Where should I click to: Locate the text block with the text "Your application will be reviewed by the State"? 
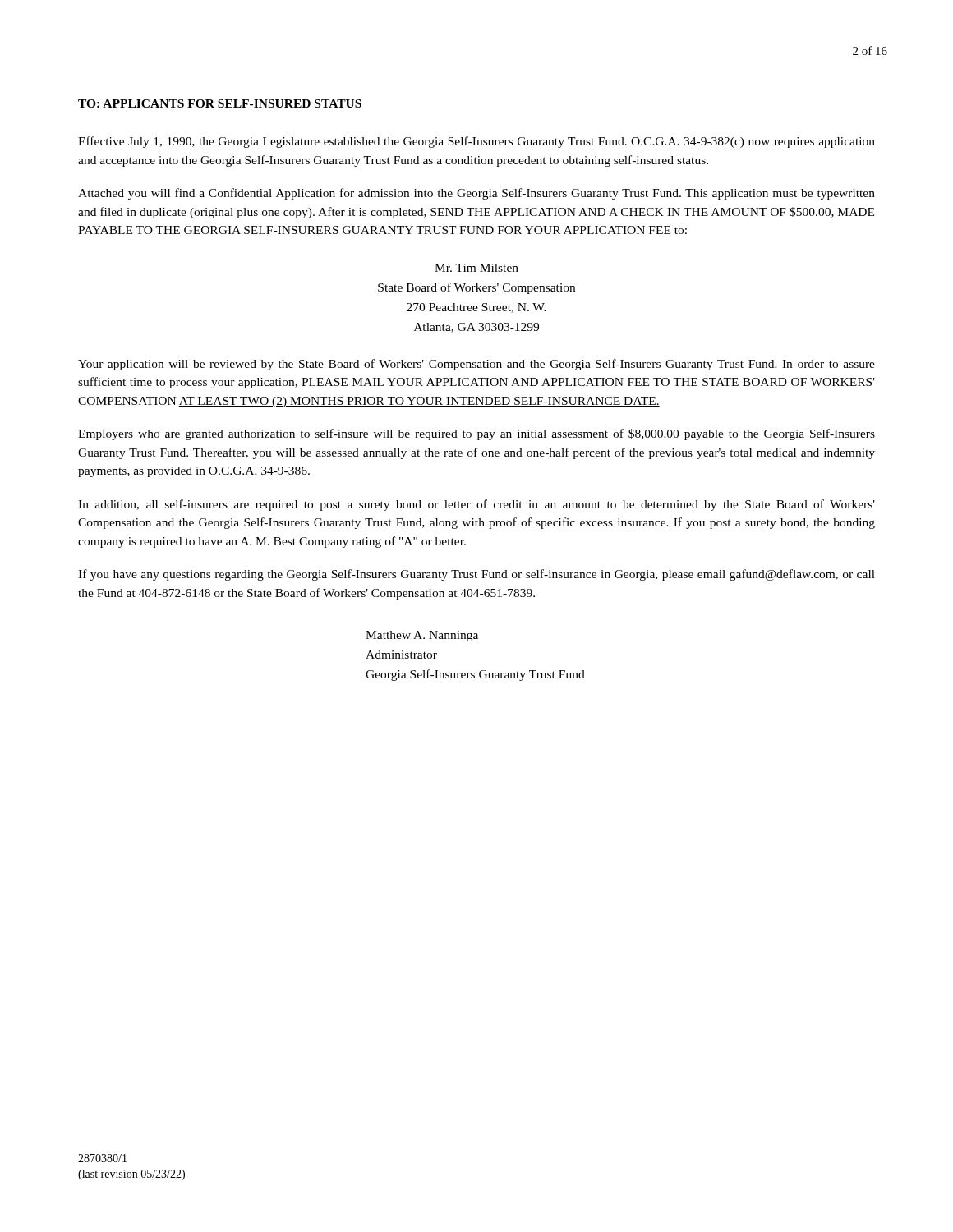point(476,382)
